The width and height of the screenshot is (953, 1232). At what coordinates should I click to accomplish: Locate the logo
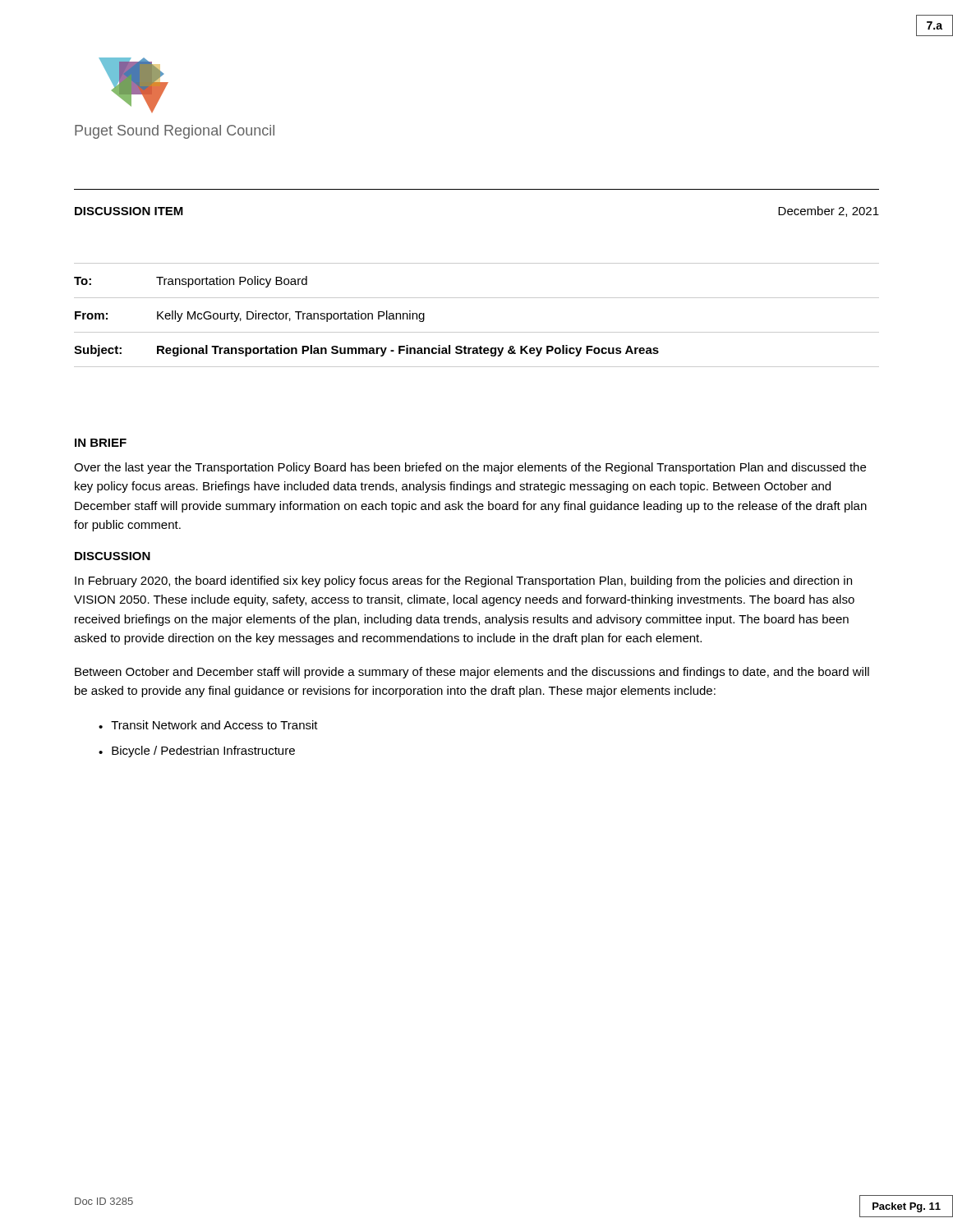(x=181, y=103)
